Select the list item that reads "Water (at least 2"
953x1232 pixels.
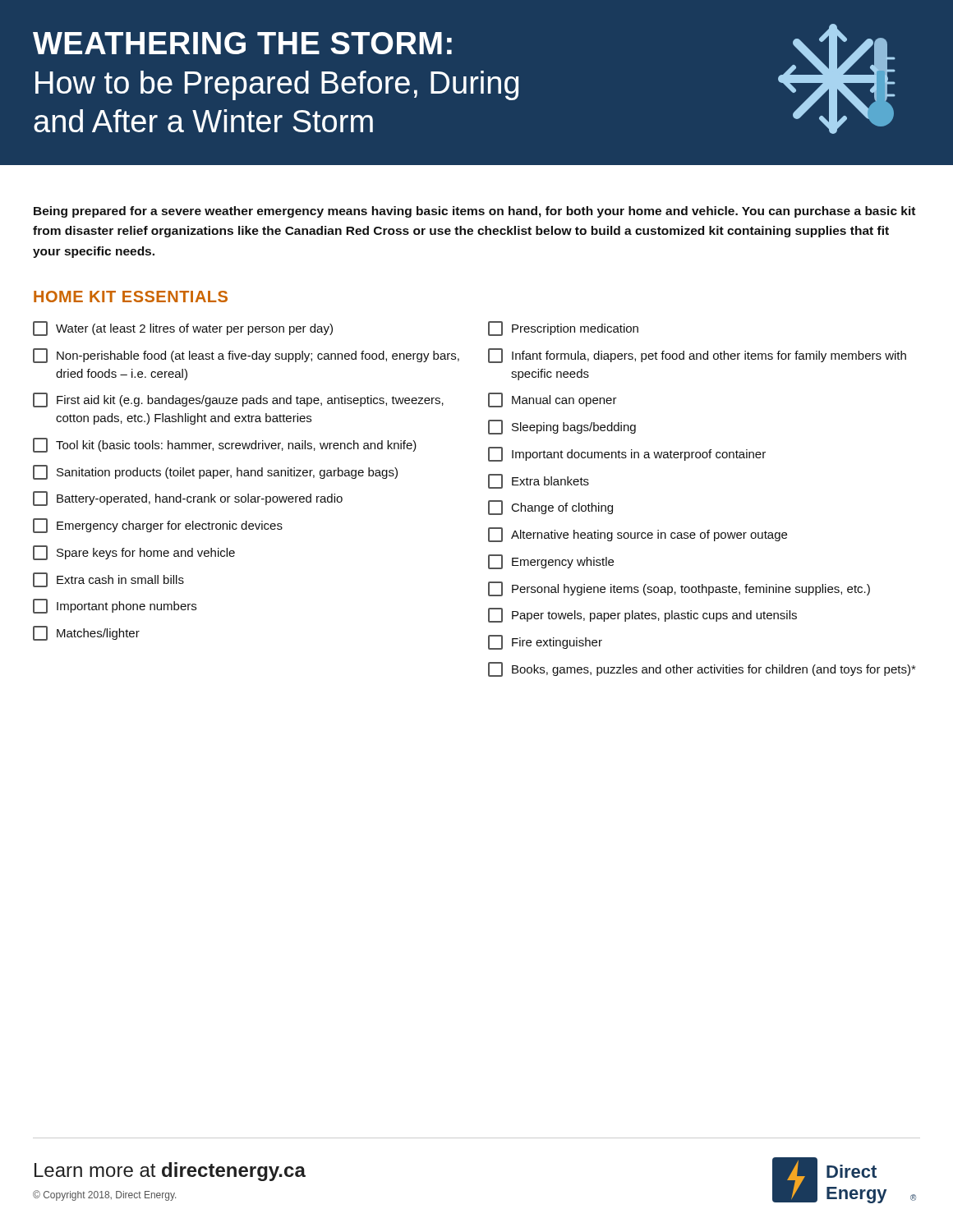(183, 329)
